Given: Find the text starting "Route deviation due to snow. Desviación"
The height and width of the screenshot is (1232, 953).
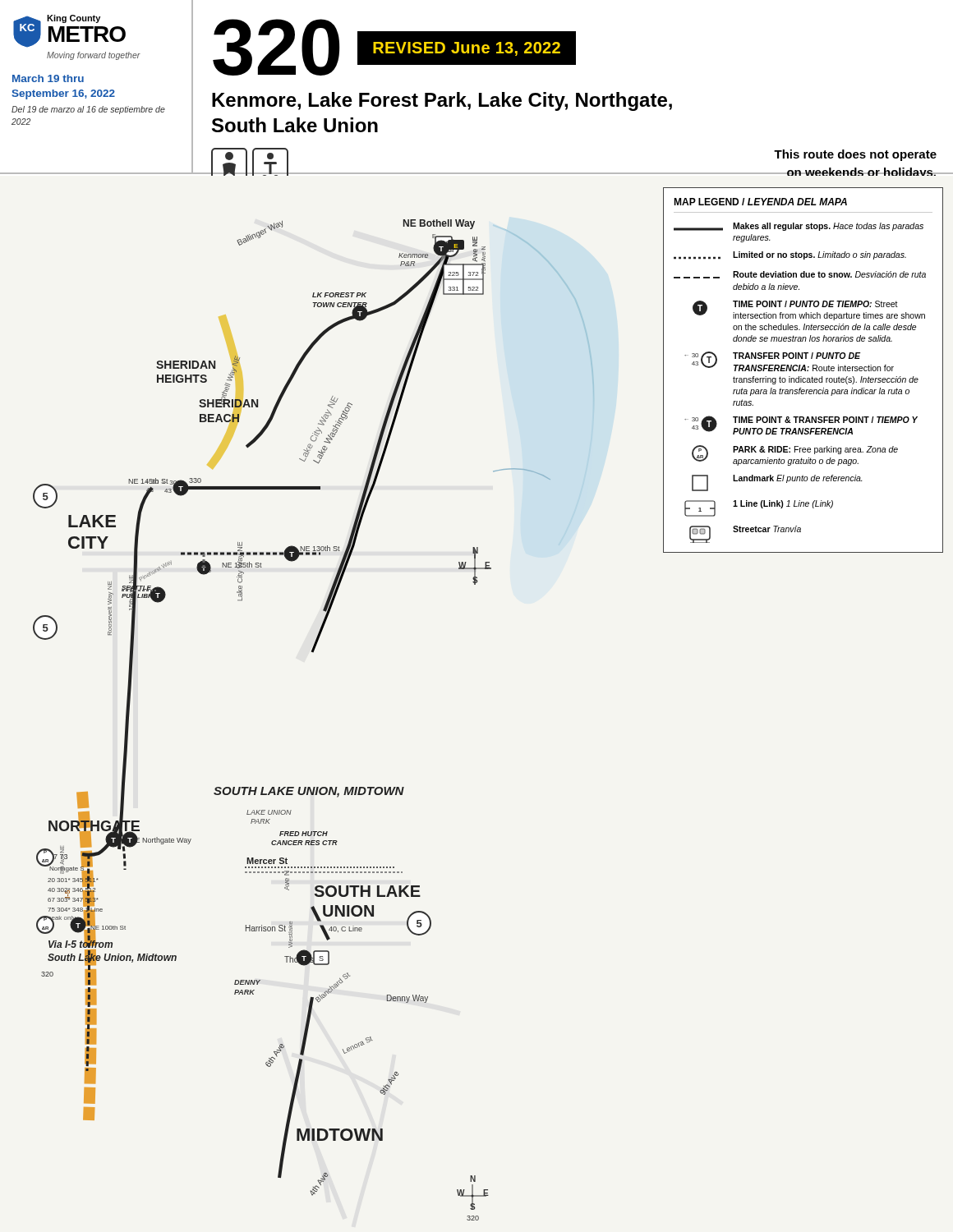Looking at the screenshot, I should (x=803, y=280).
